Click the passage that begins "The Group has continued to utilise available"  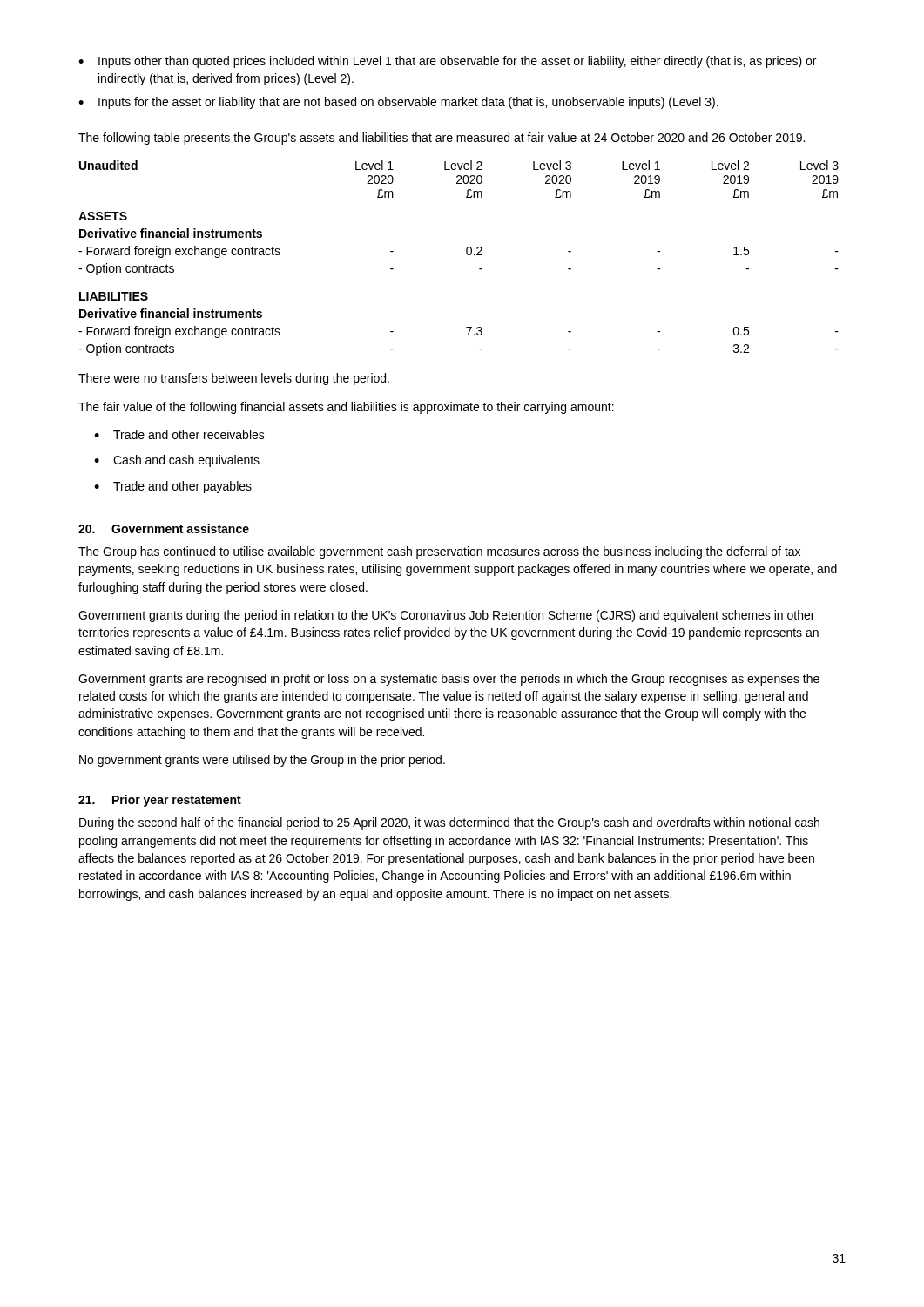(458, 569)
